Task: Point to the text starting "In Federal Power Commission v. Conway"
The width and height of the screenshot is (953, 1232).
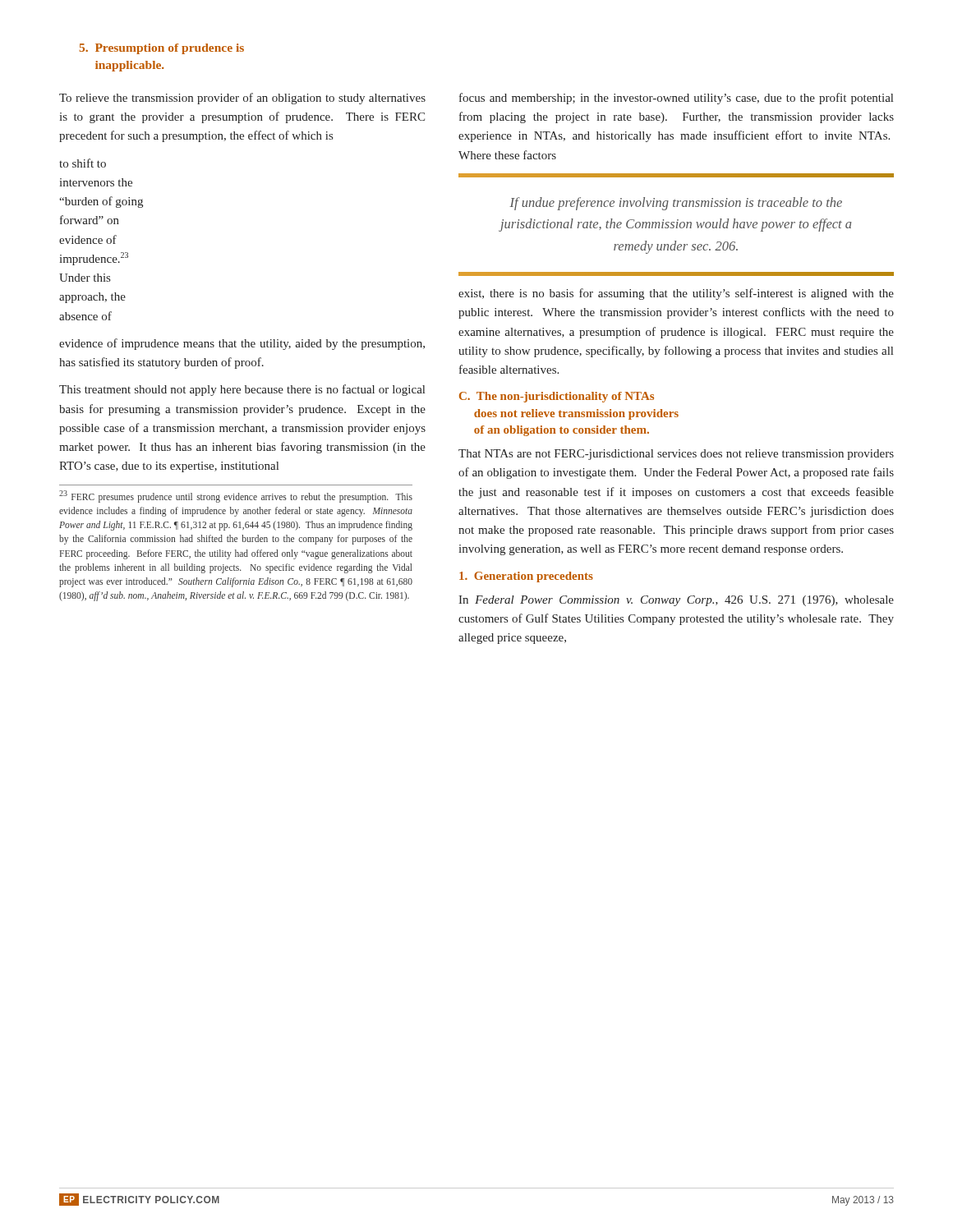Action: [x=676, y=618]
